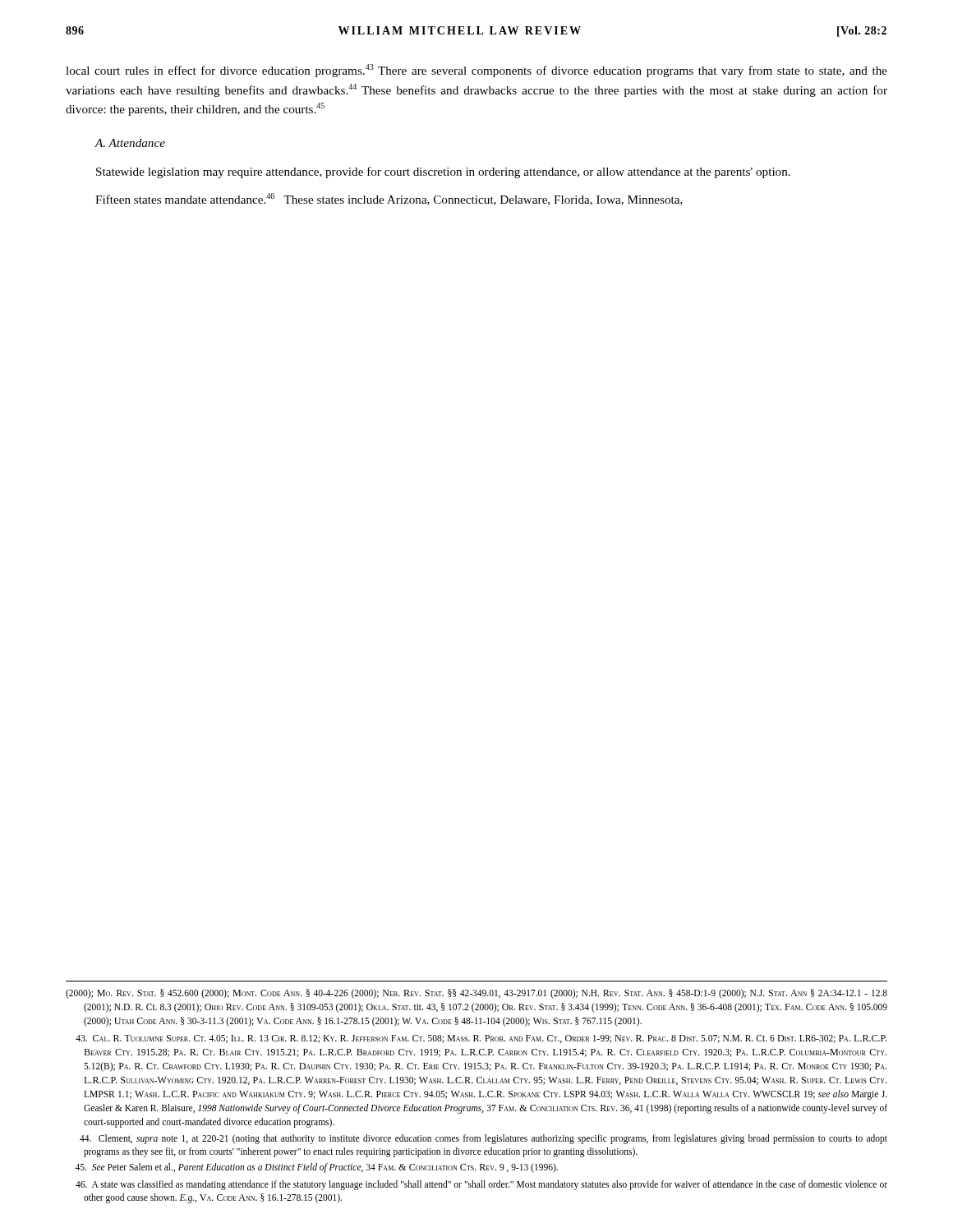Click on the element starting "local court rules in effect for divorce"
This screenshot has height=1232, width=953.
click(476, 90)
